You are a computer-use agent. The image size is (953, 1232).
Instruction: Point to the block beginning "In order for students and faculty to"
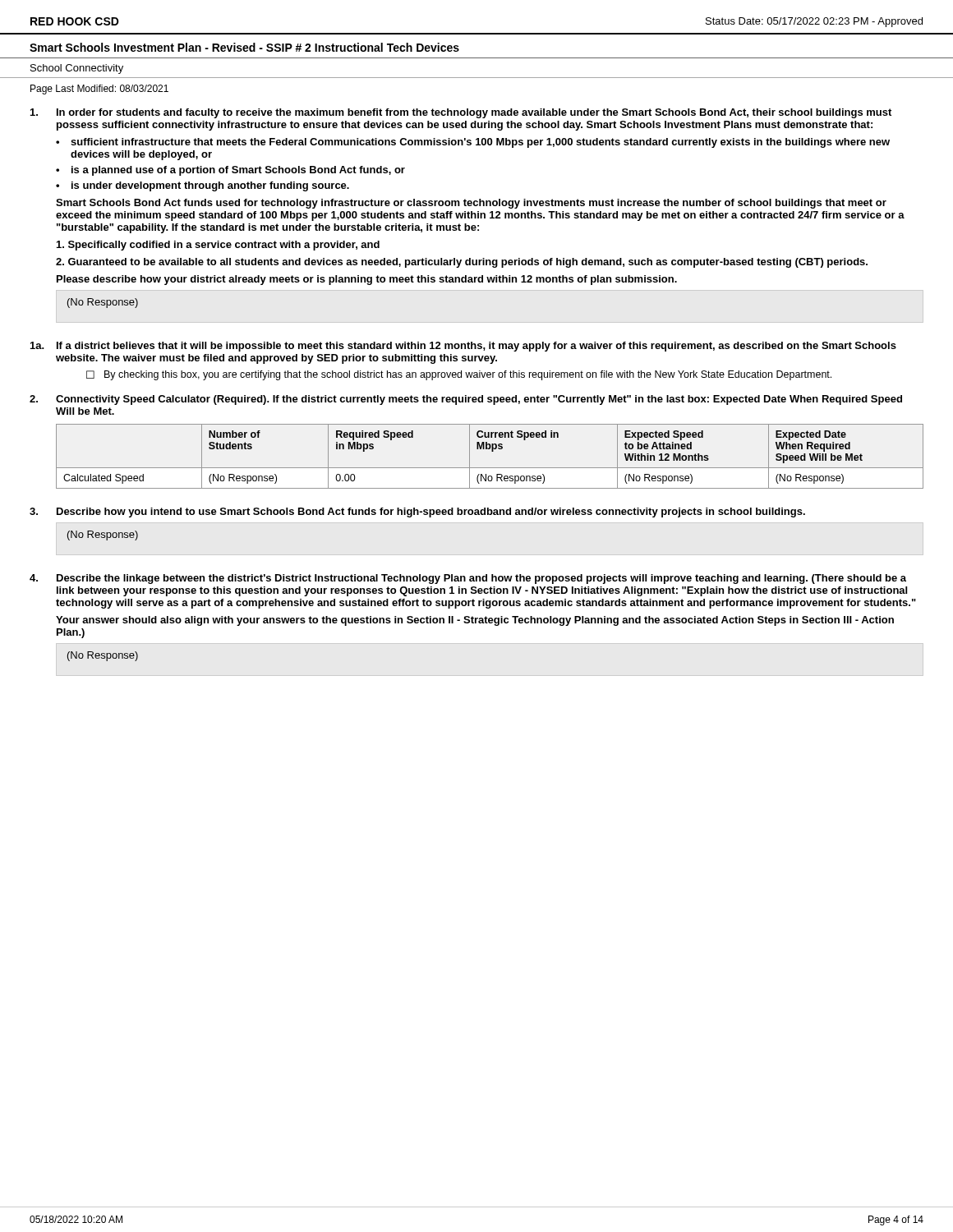(476, 218)
